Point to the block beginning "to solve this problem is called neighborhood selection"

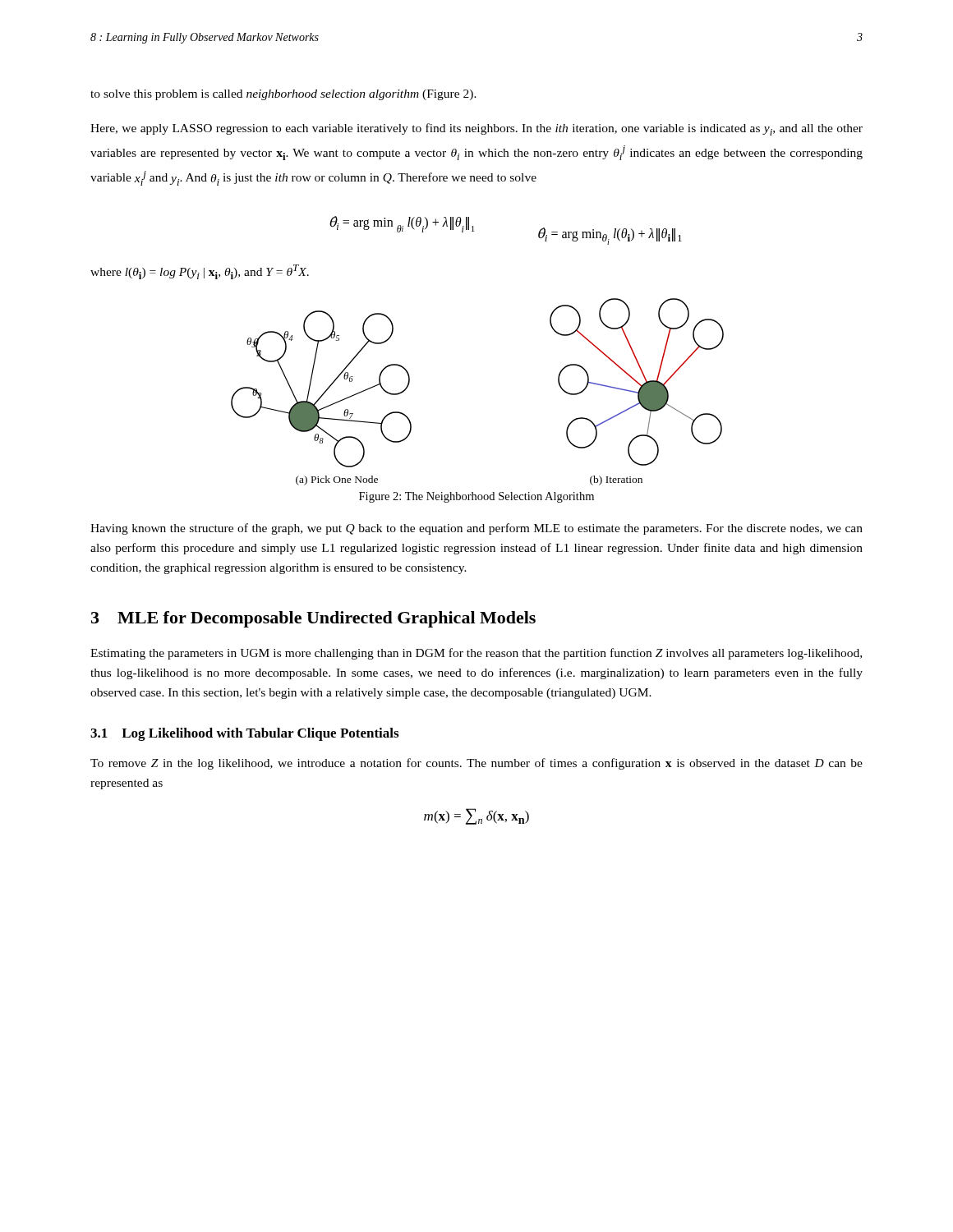pos(476,94)
